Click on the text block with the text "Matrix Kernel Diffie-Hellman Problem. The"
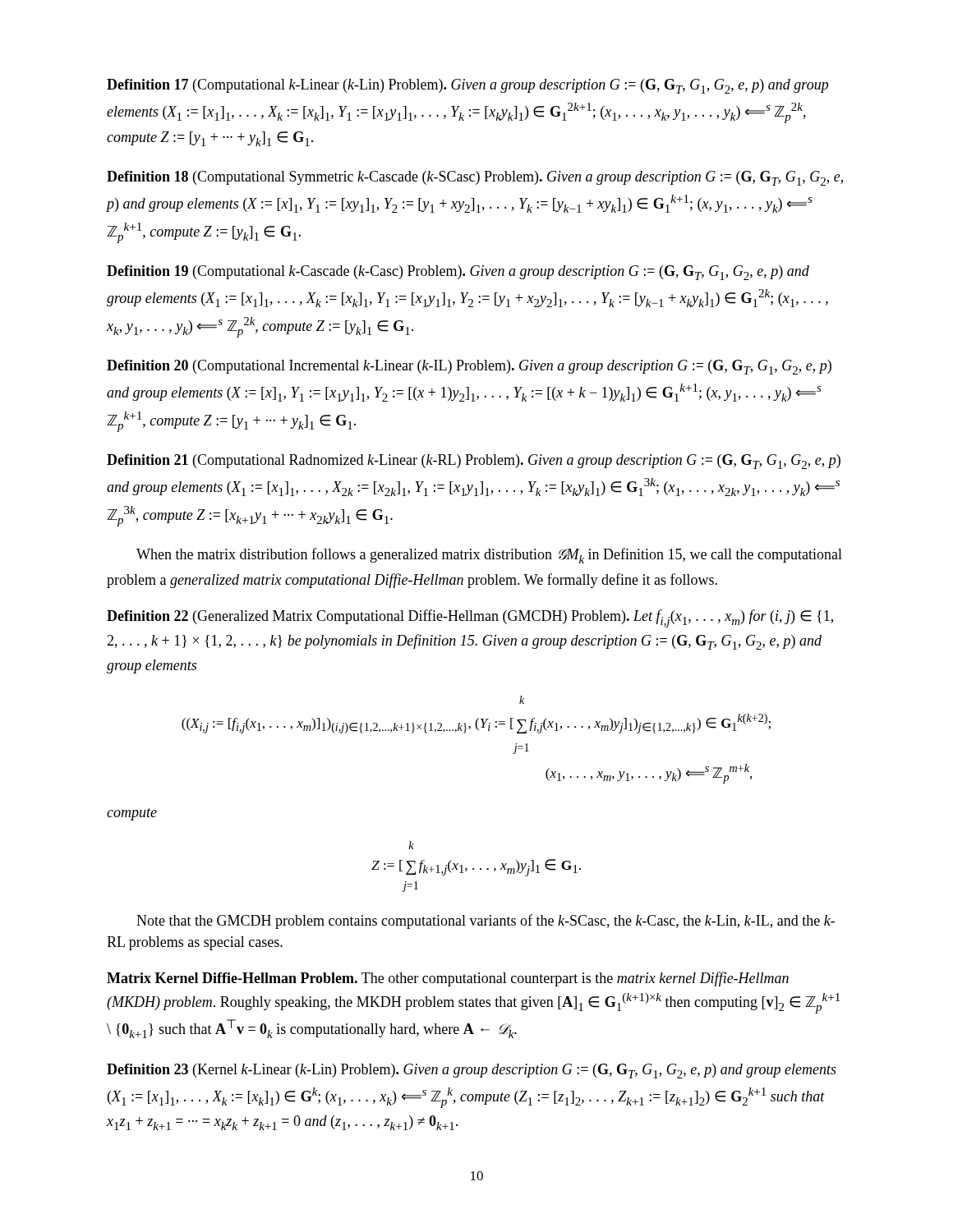Screen dimensions: 1232x953 click(x=474, y=1005)
